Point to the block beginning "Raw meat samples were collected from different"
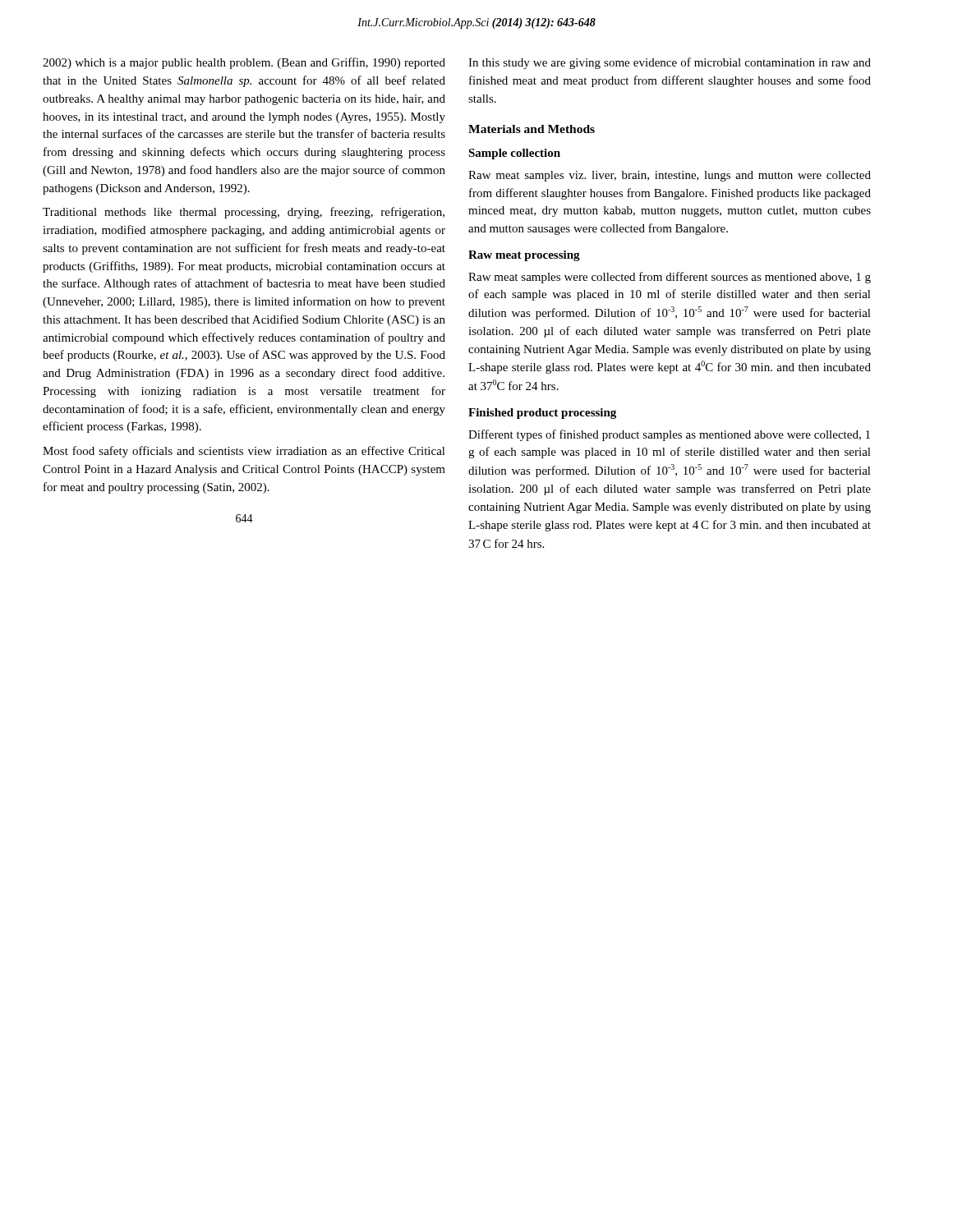Image resolution: width=953 pixels, height=1232 pixels. point(670,332)
